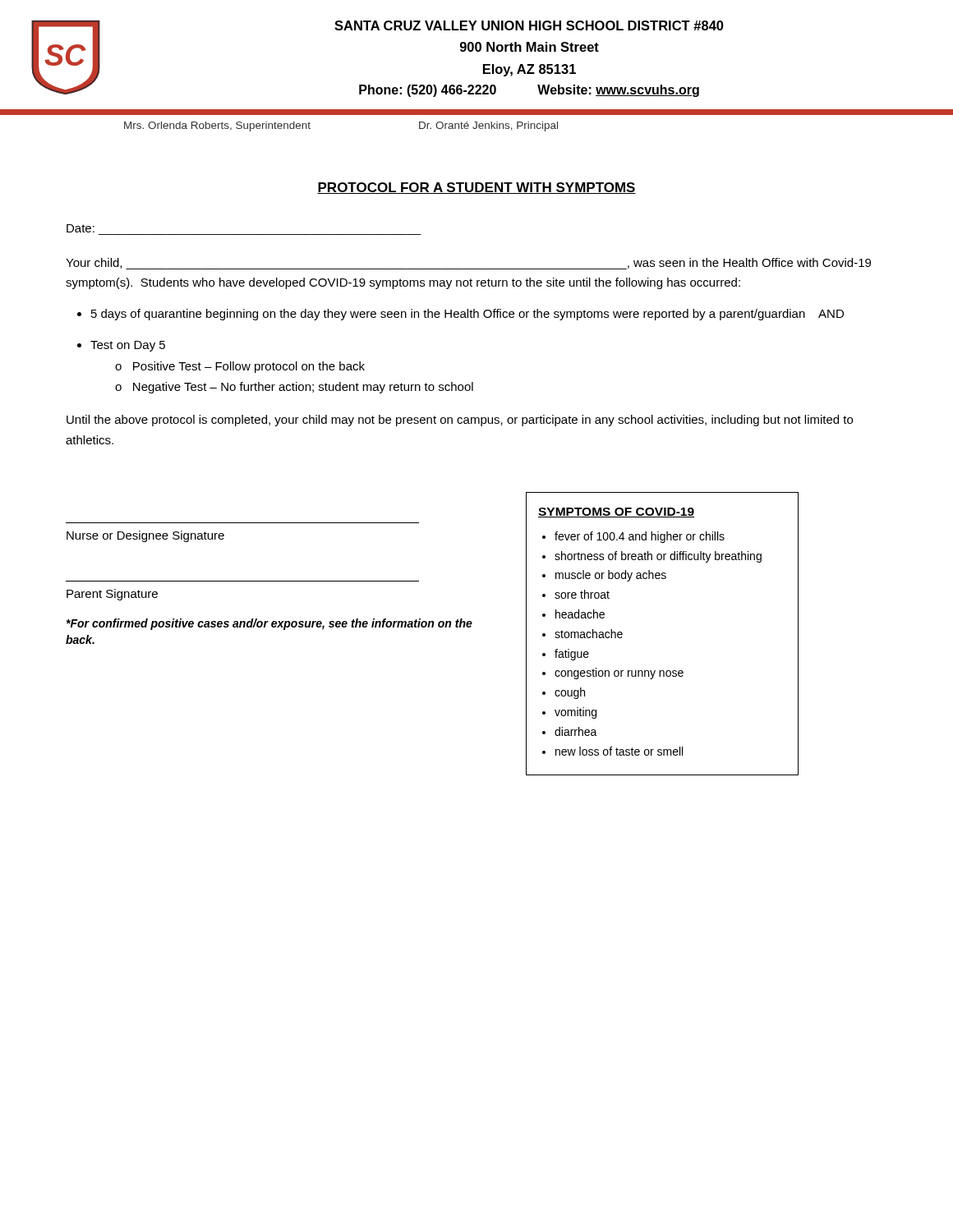The image size is (953, 1232).
Task: Locate the list item that says "congestion or runny nose"
Action: click(619, 673)
